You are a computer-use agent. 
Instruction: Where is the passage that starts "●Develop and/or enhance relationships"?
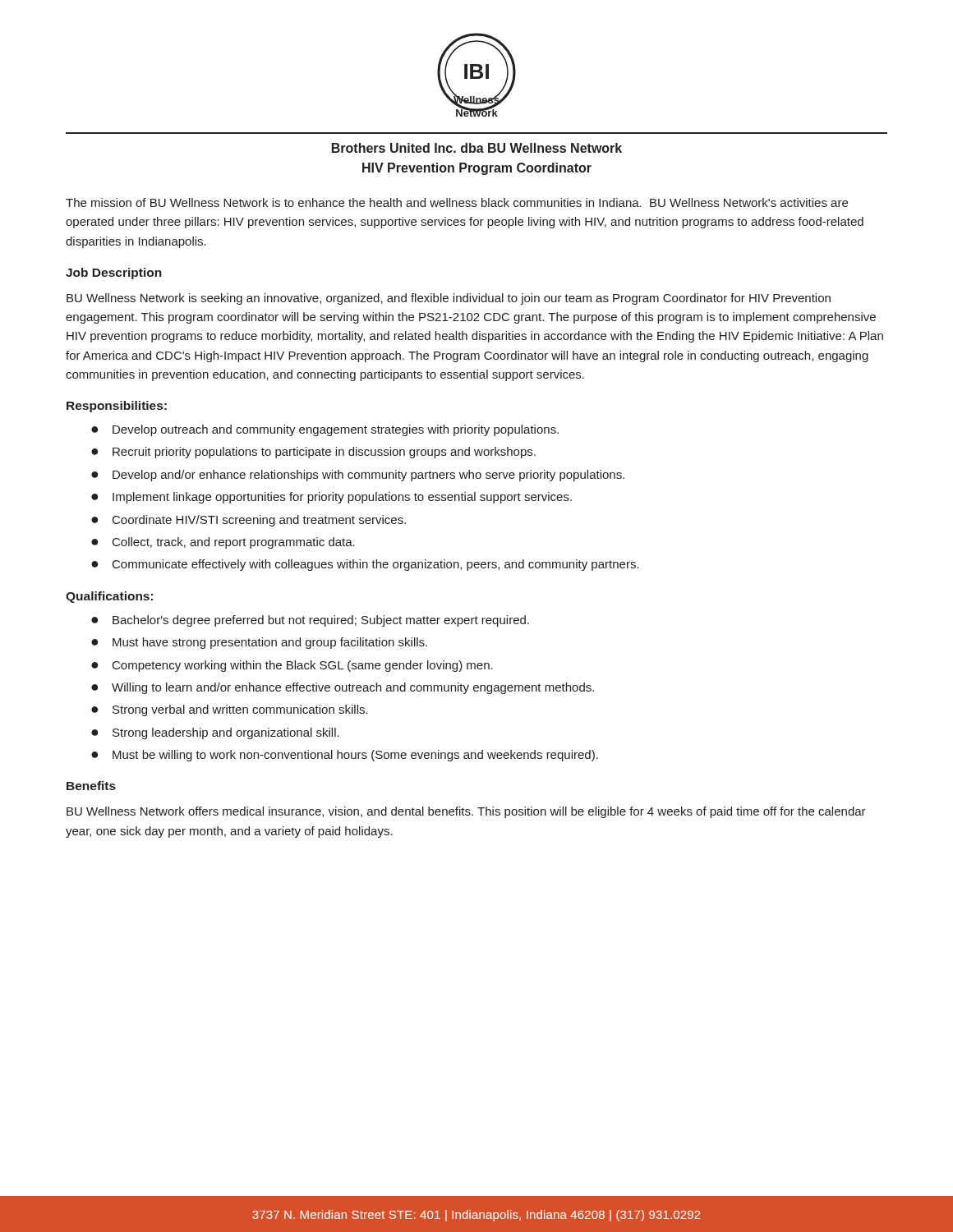click(x=358, y=474)
